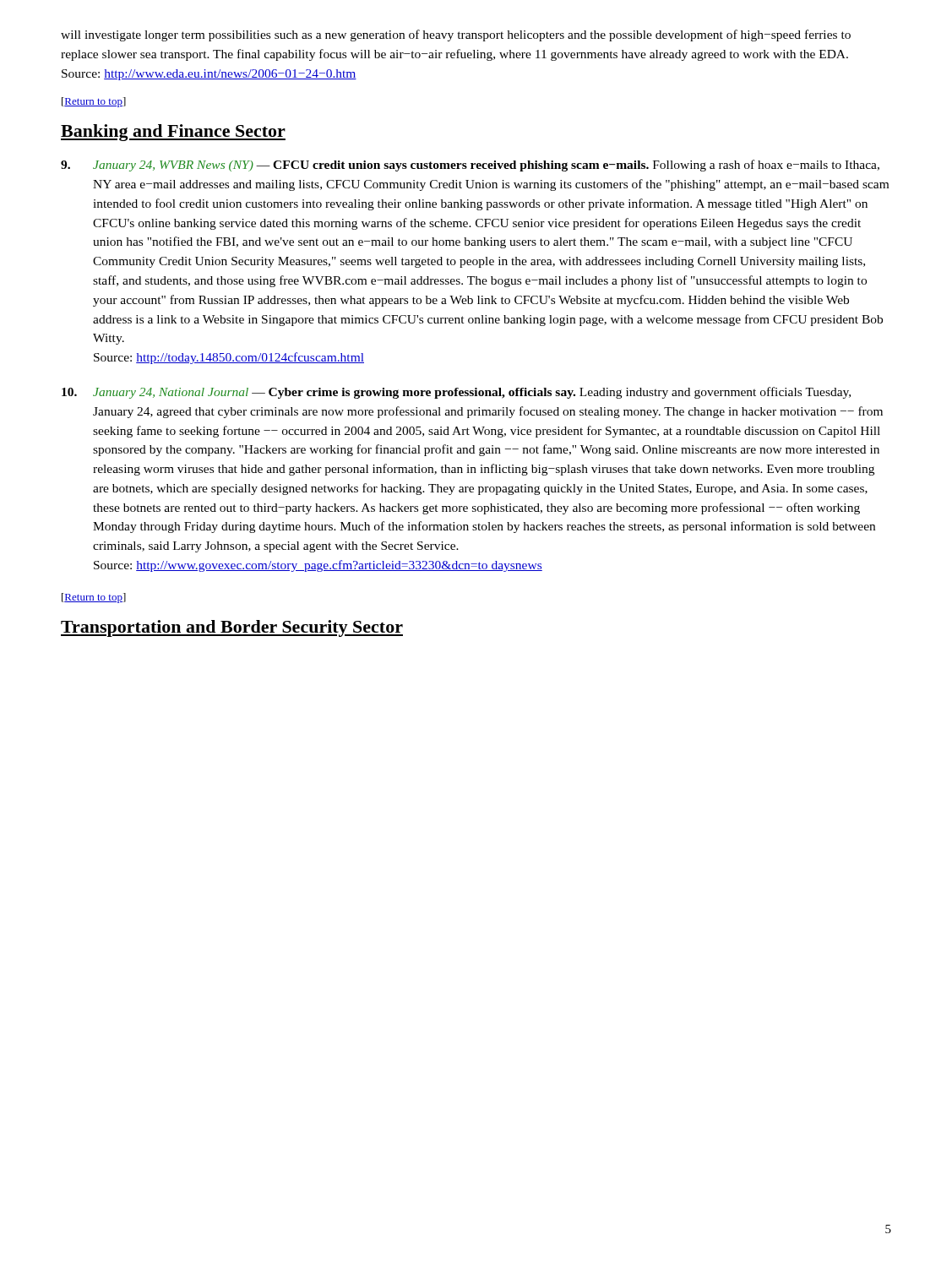Image resolution: width=952 pixels, height=1267 pixels.
Task: Click on the list item that reads "9. January 24, WVBR News (NY)"
Action: 476,262
